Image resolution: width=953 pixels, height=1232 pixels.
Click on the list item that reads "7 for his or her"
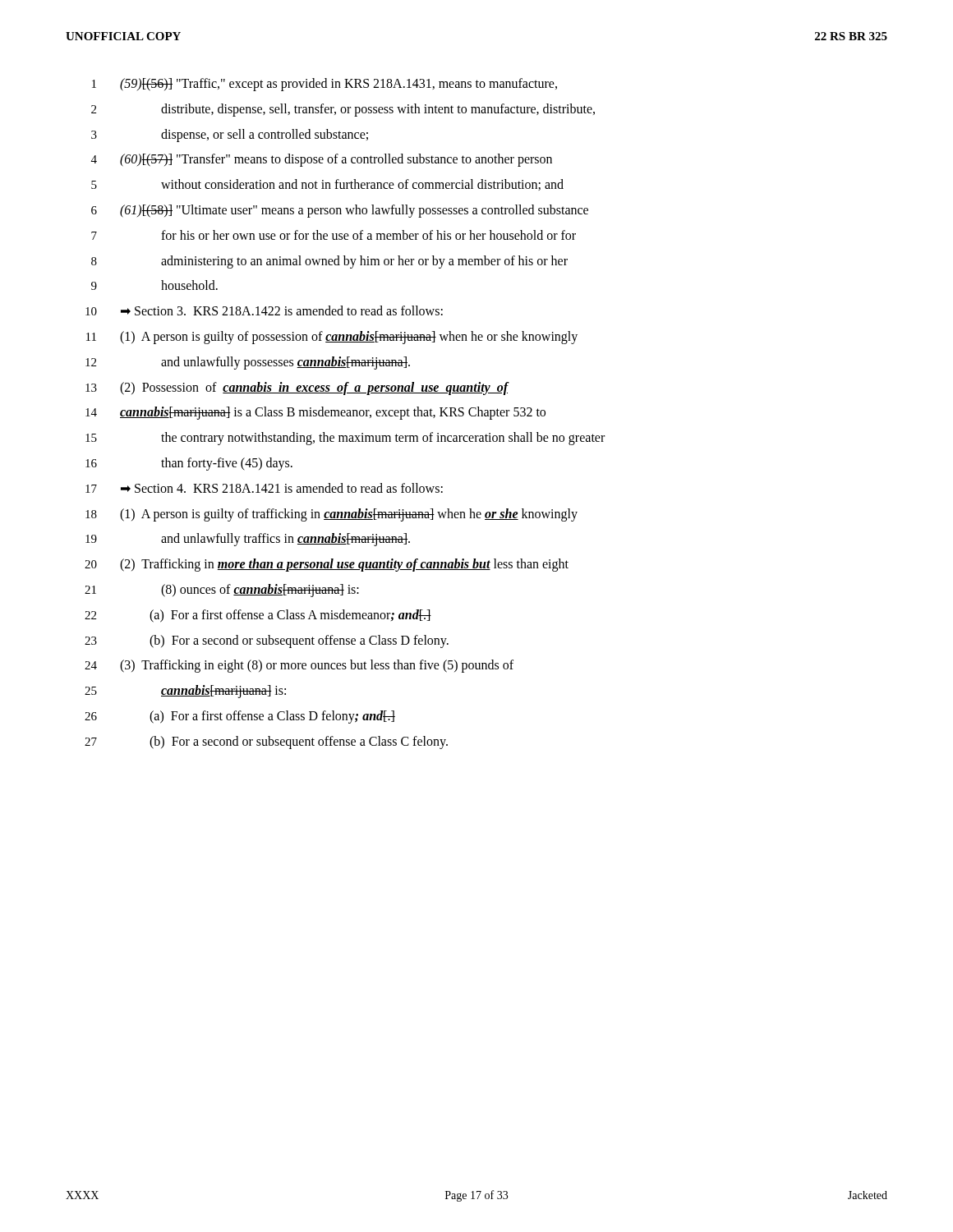coord(476,236)
